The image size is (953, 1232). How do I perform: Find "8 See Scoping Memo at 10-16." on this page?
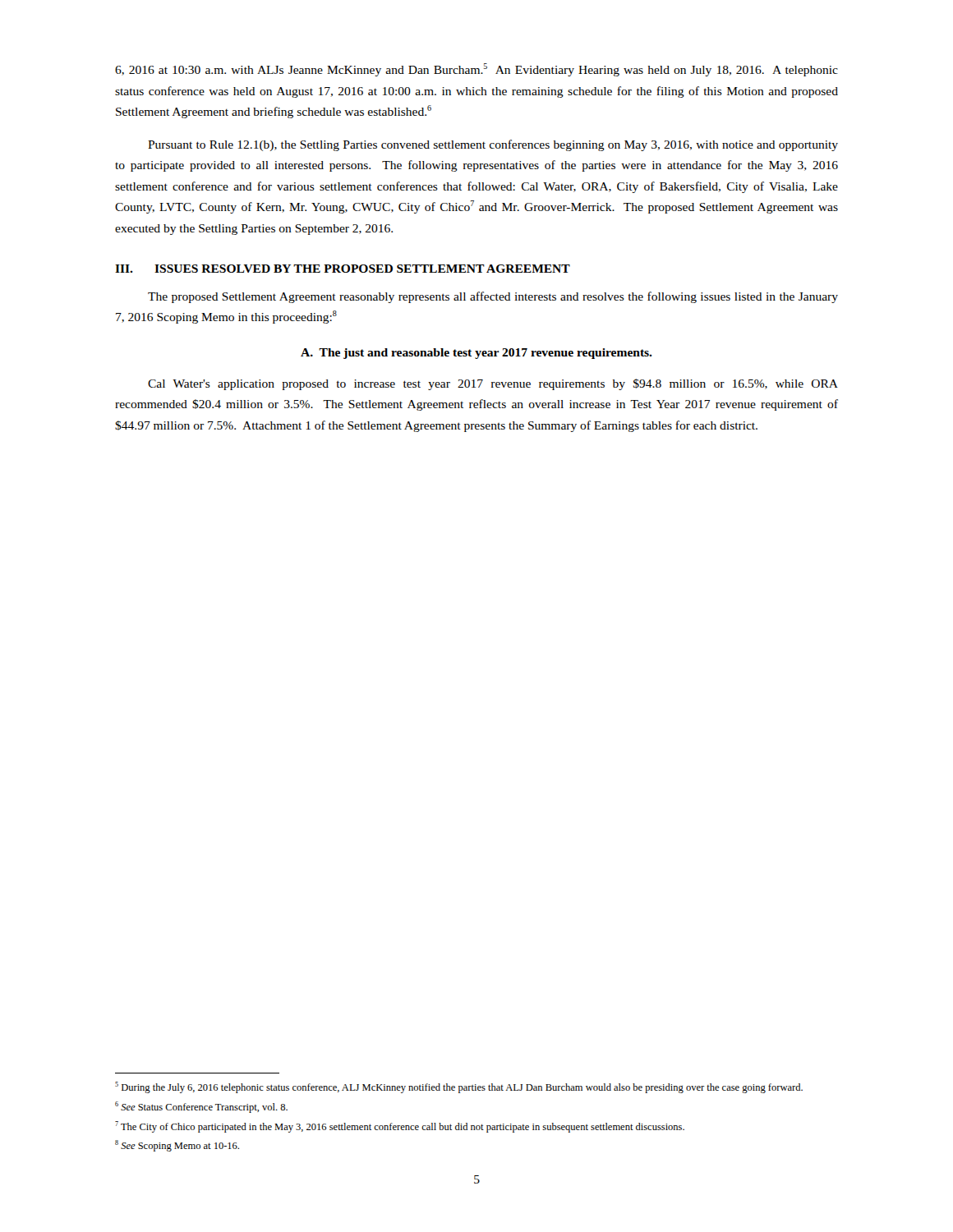pos(177,1145)
